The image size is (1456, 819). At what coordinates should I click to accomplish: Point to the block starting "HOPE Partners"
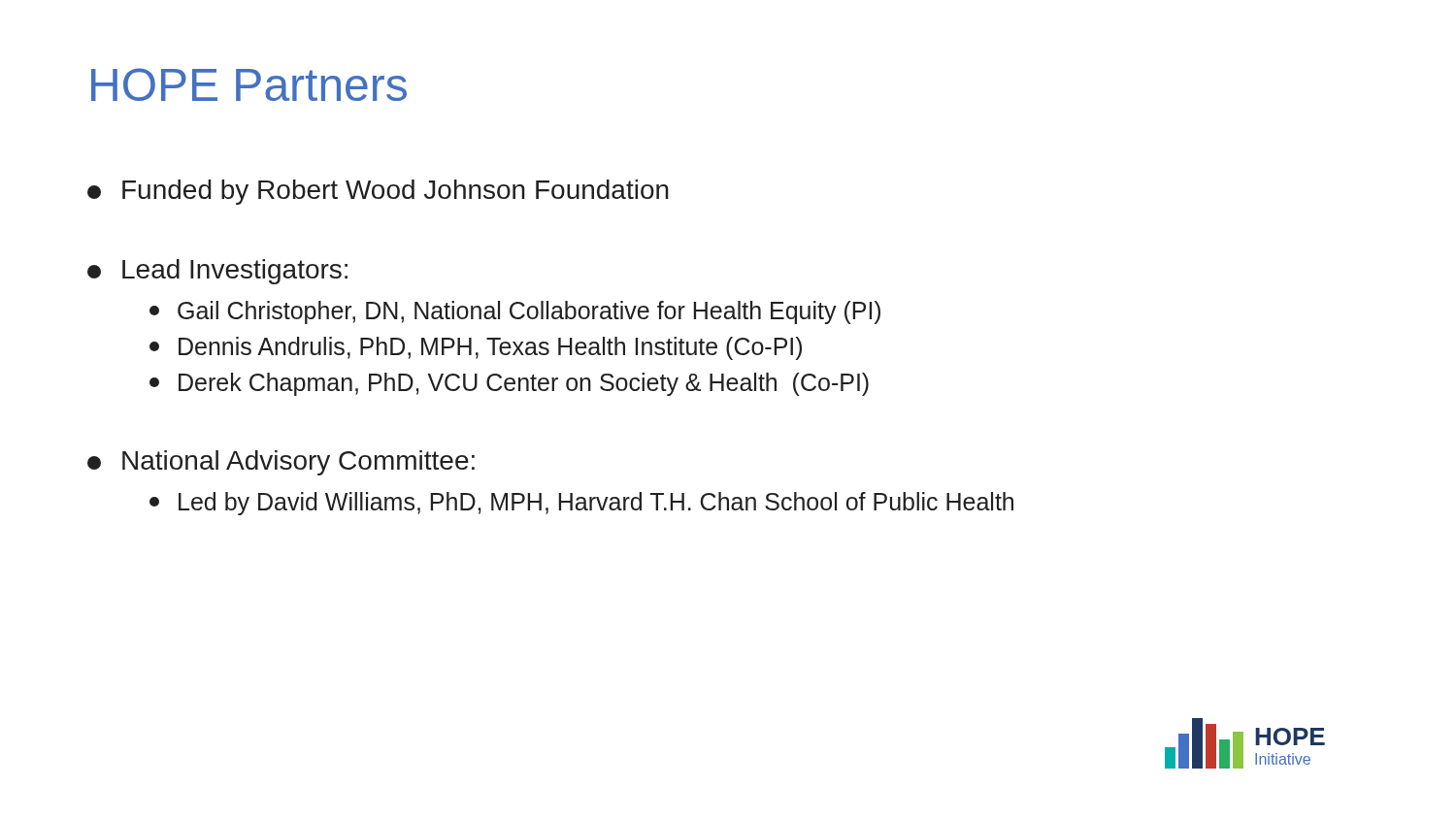248,85
